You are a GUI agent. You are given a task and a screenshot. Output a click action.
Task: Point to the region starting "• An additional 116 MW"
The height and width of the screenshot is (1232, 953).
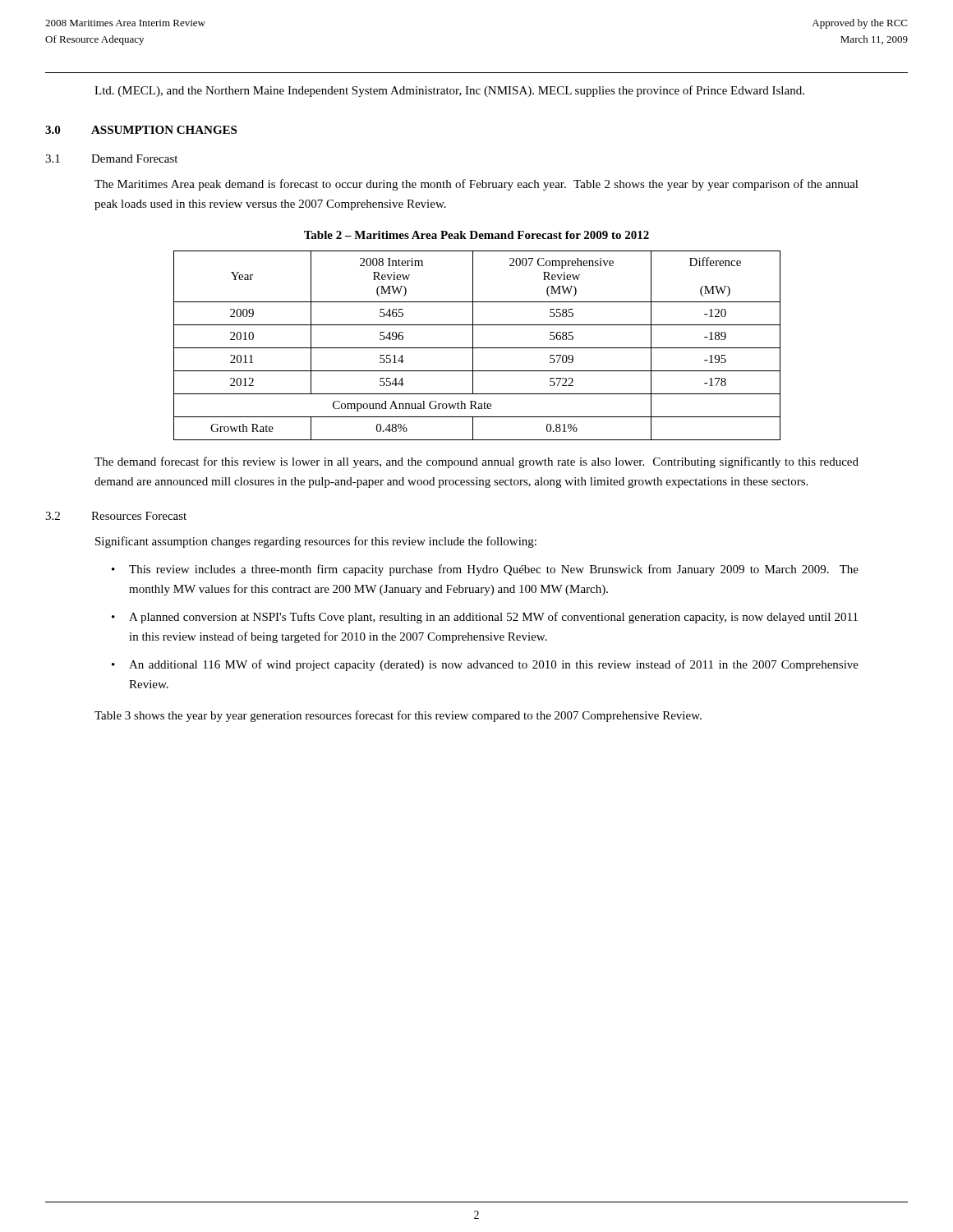(x=485, y=674)
